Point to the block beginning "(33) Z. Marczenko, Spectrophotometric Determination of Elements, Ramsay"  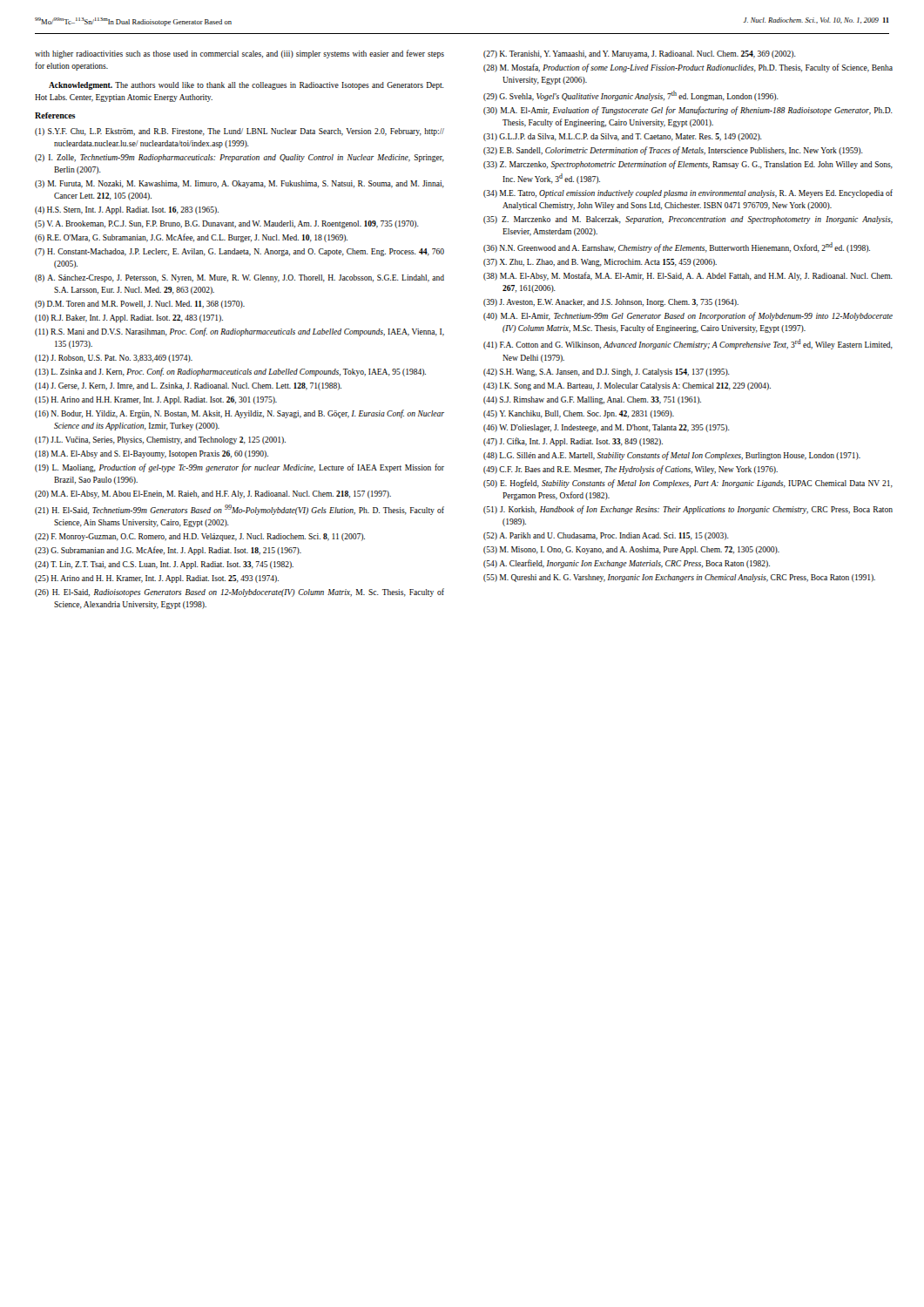[x=688, y=172]
